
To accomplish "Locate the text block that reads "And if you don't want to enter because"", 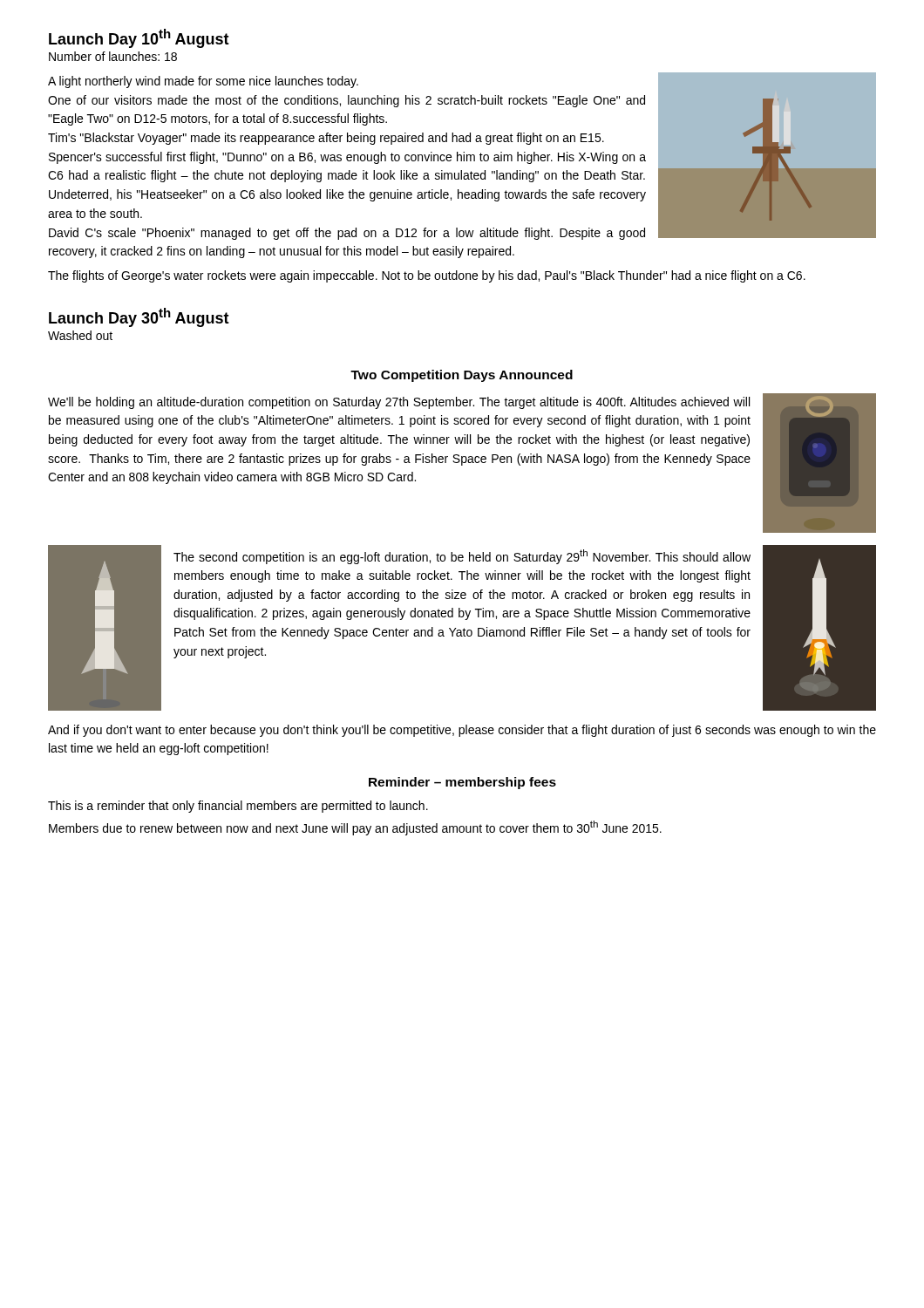I will [x=462, y=739].
